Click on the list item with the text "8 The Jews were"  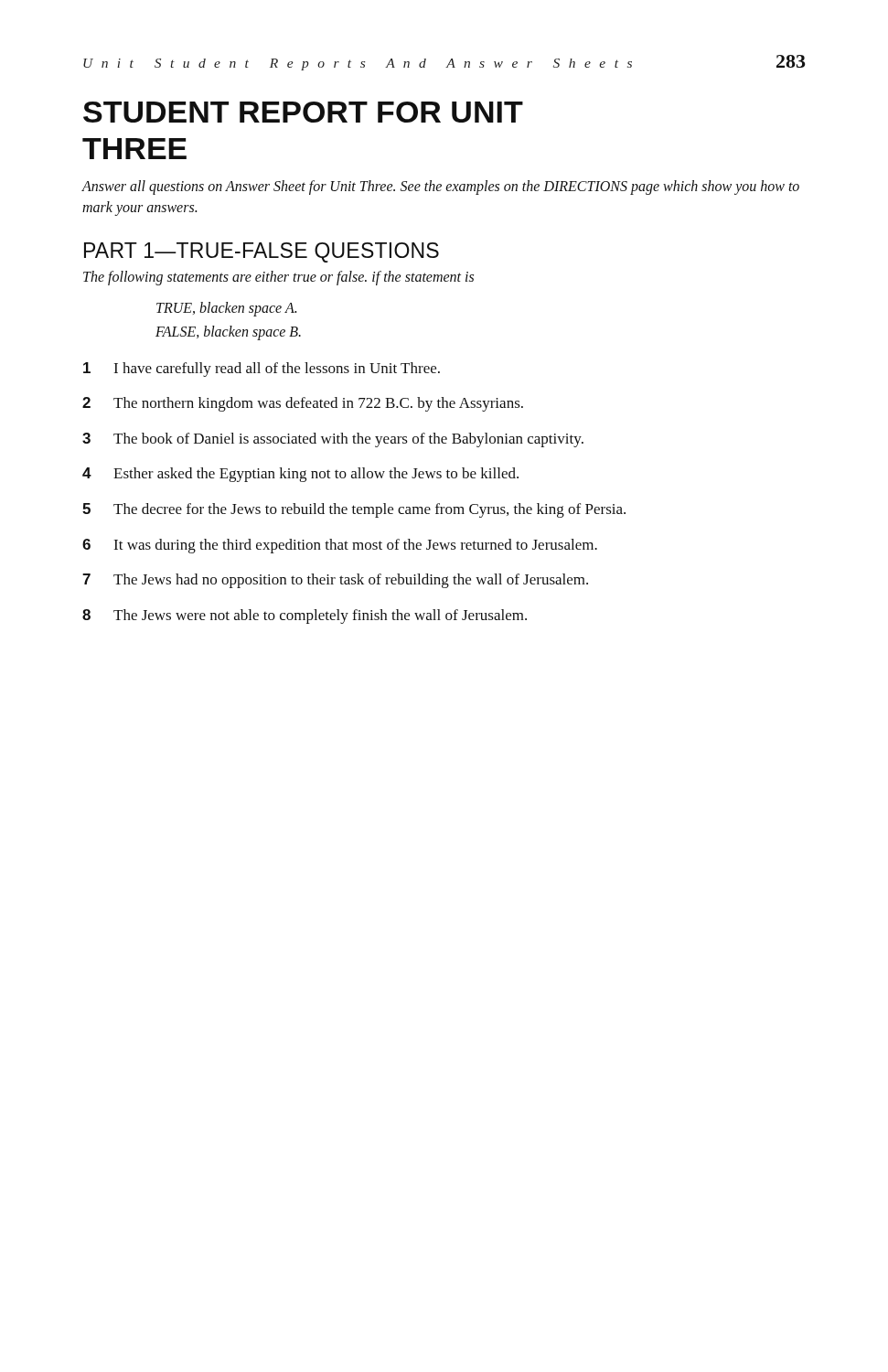[x=444, y=616]
